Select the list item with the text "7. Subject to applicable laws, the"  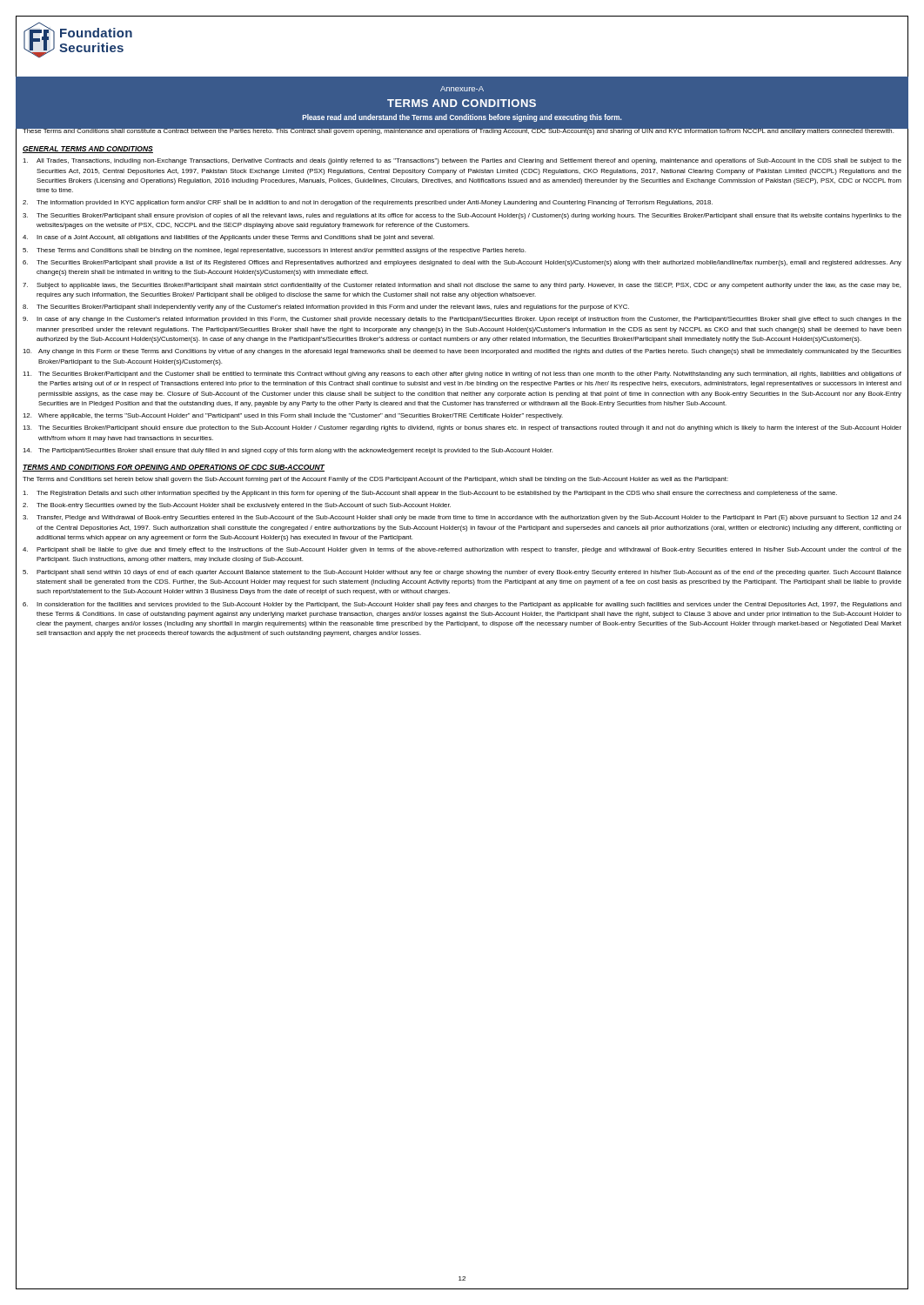[x=462, y=290]
